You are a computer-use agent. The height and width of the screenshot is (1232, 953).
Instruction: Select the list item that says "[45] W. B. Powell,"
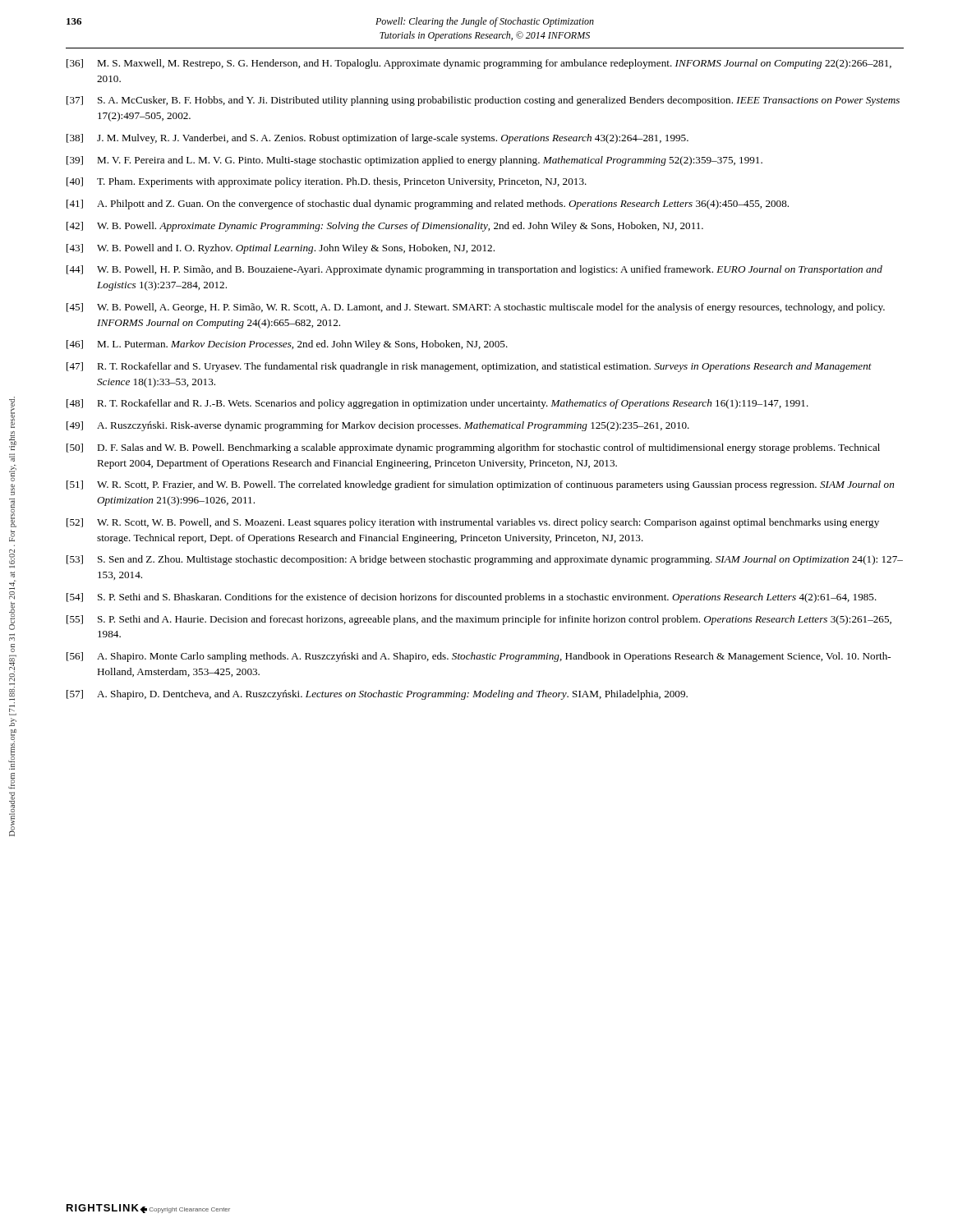point(485,315)
